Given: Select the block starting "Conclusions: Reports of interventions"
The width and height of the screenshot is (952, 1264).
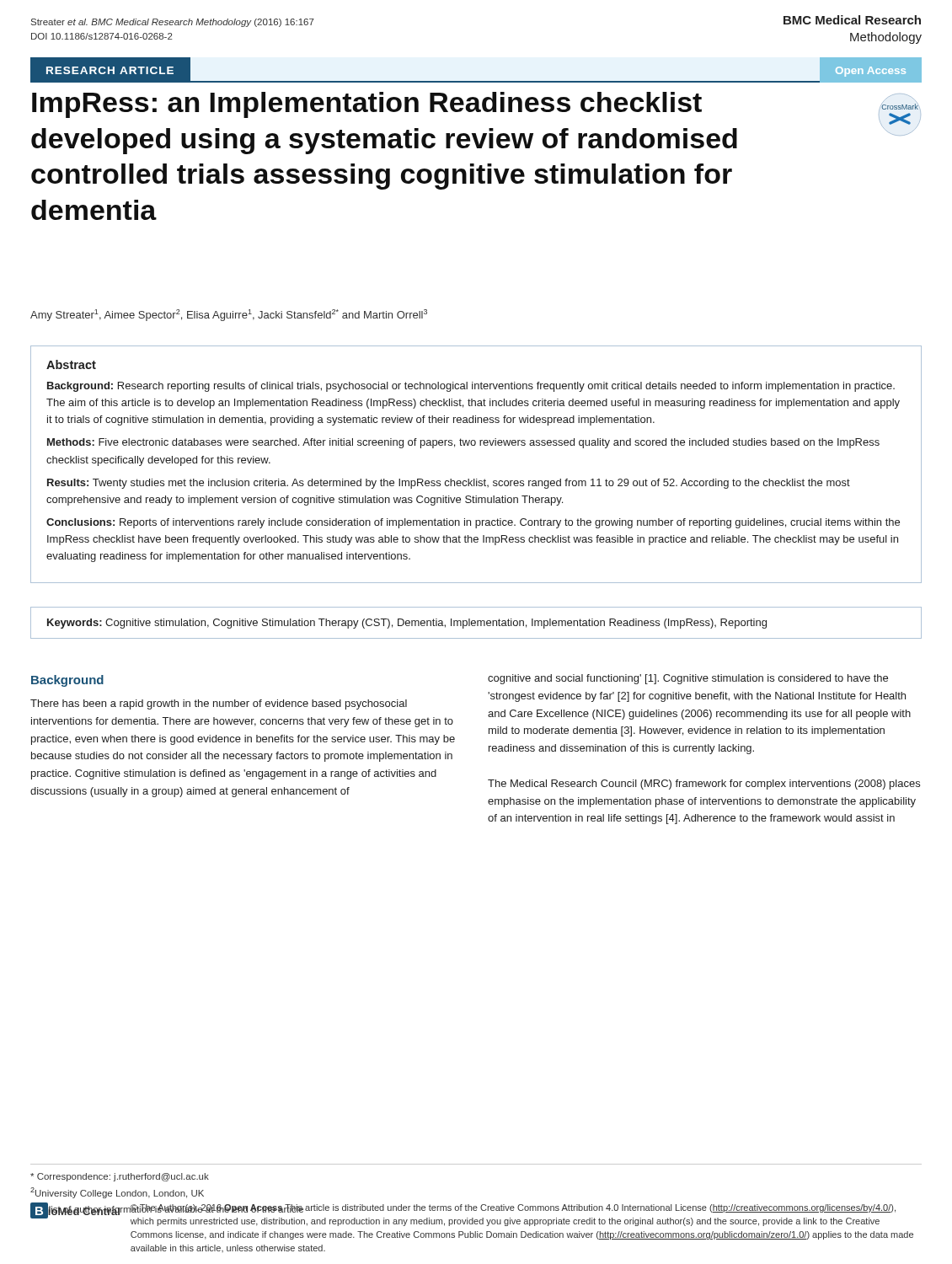Looking at the screenshot, I should coord(473,539).
